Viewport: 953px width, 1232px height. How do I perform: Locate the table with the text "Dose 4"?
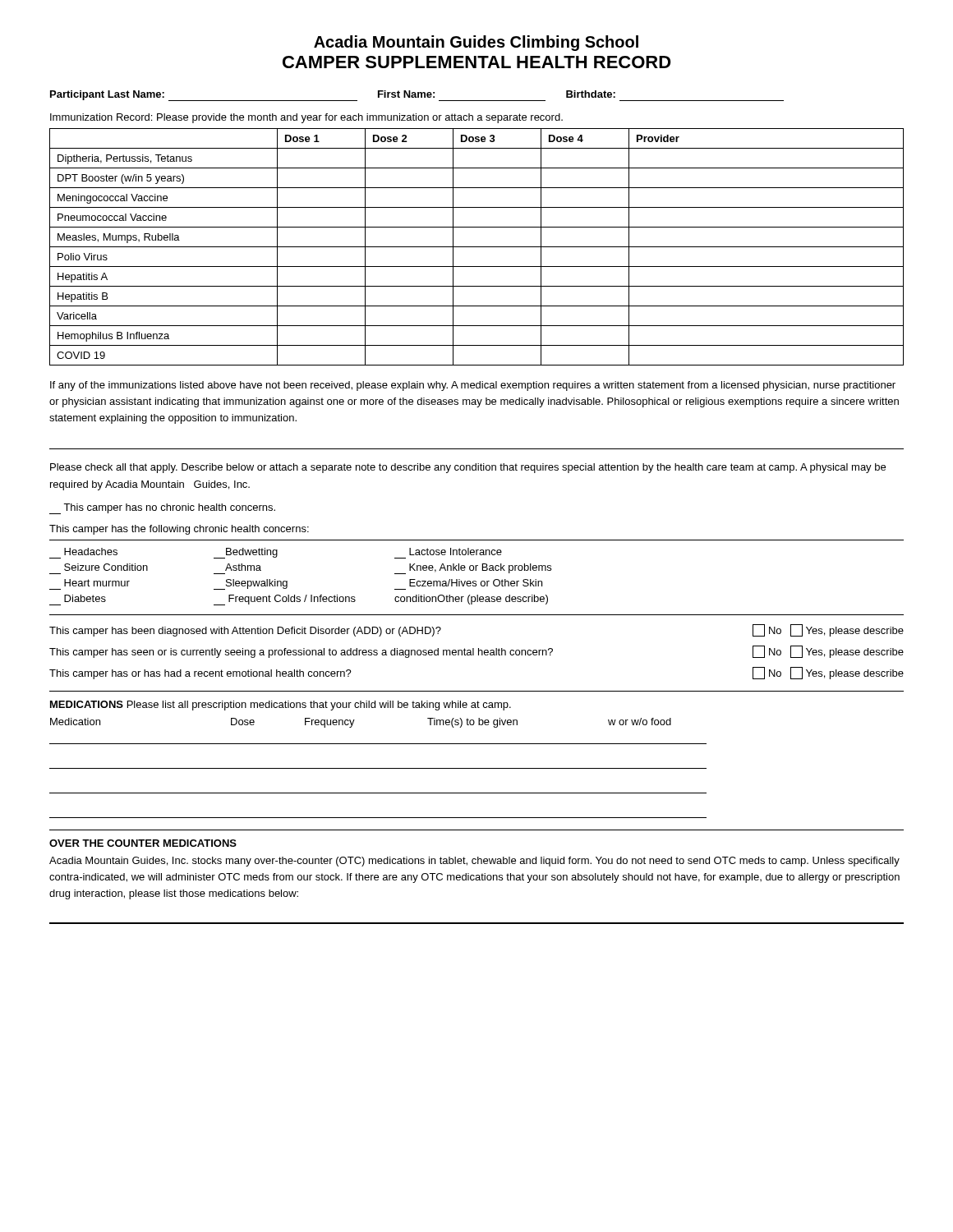[x=476, y=247]
